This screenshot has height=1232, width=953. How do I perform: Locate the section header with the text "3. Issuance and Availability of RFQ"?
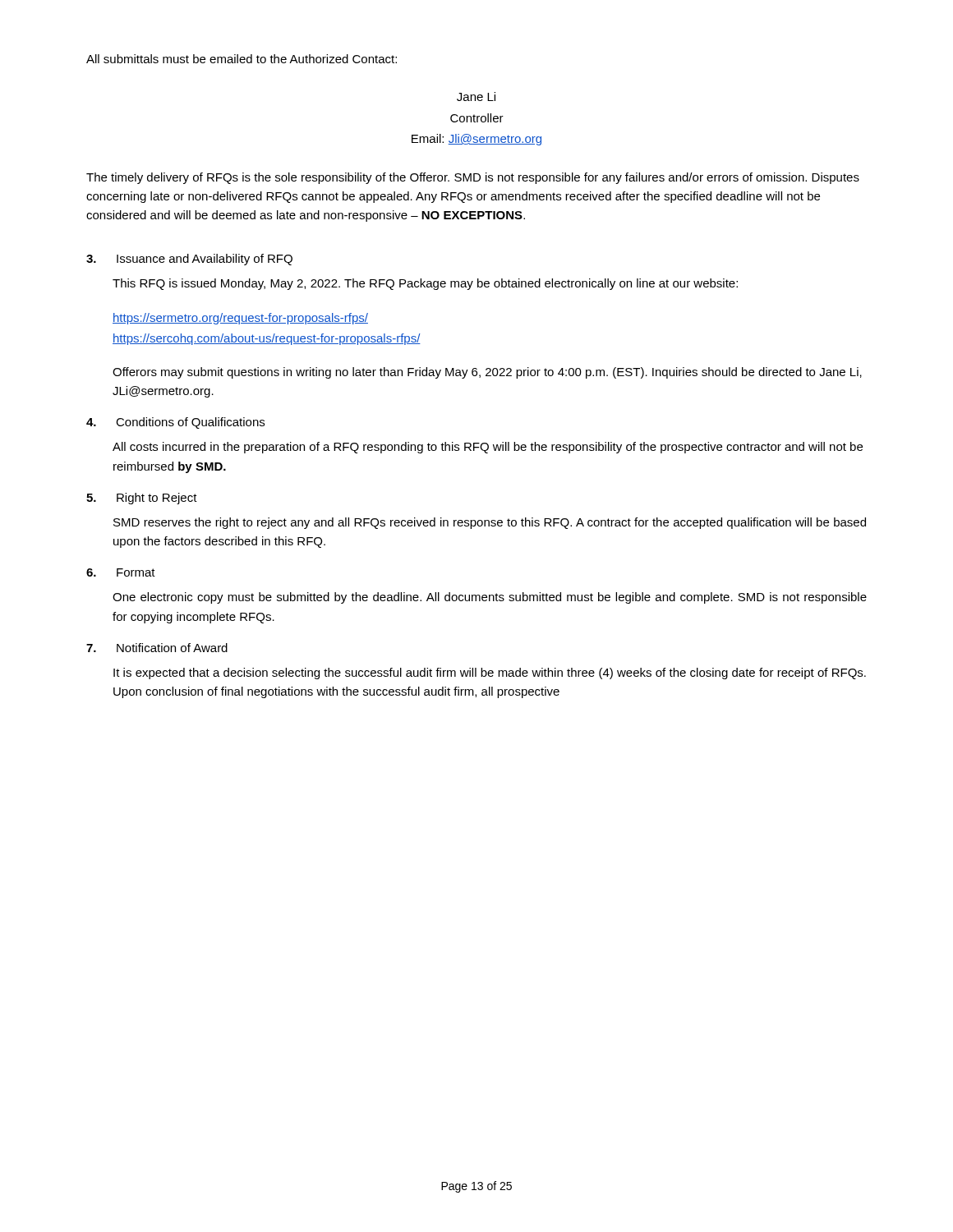tap(190, 258)
